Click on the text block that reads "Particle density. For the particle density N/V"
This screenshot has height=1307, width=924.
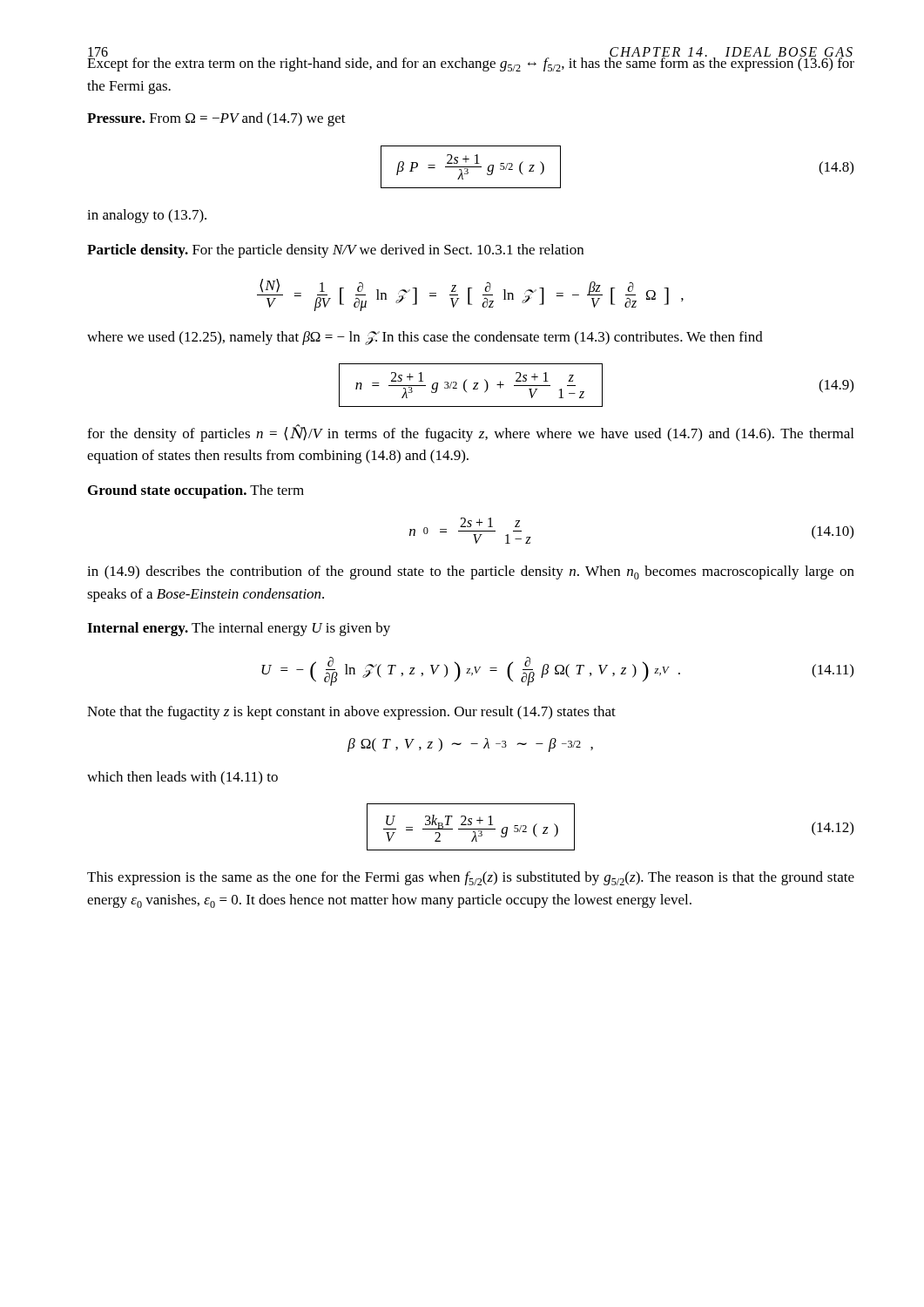coord(336,249)
